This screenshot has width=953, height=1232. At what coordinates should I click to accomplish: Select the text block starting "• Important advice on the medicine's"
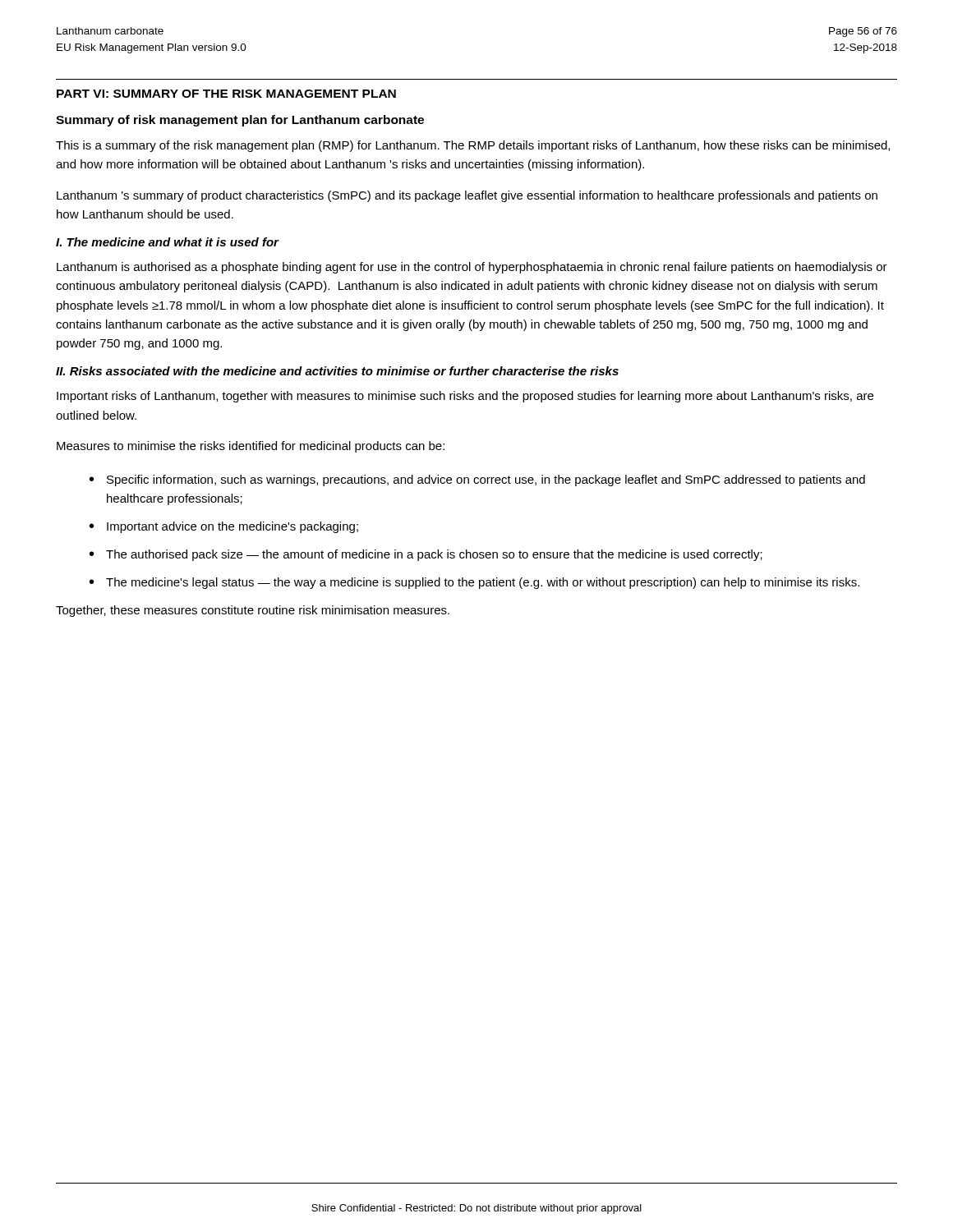pyautogui.click(x=224, y=527)
